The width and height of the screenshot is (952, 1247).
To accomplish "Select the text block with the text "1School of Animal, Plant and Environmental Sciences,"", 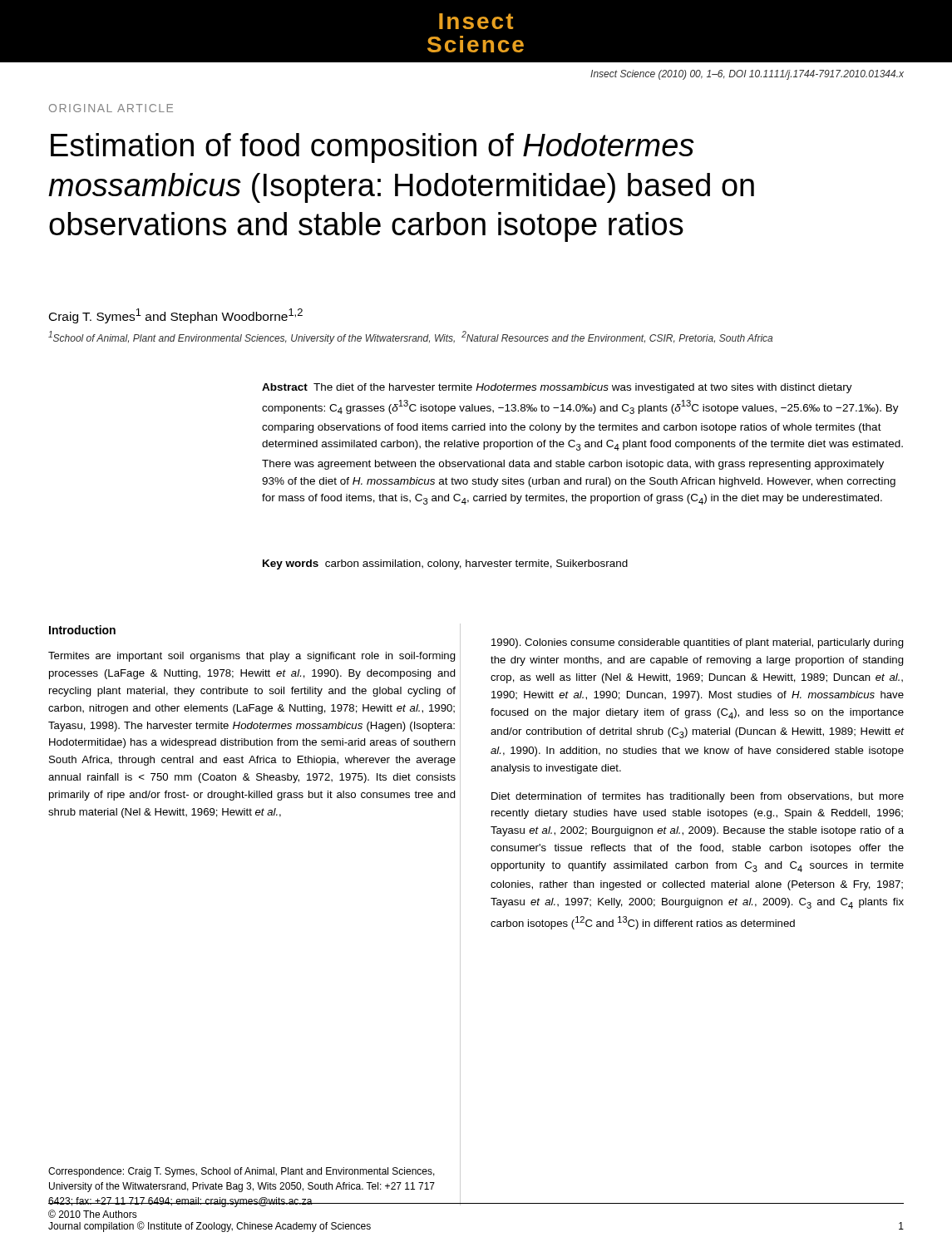I will (411, 337).
